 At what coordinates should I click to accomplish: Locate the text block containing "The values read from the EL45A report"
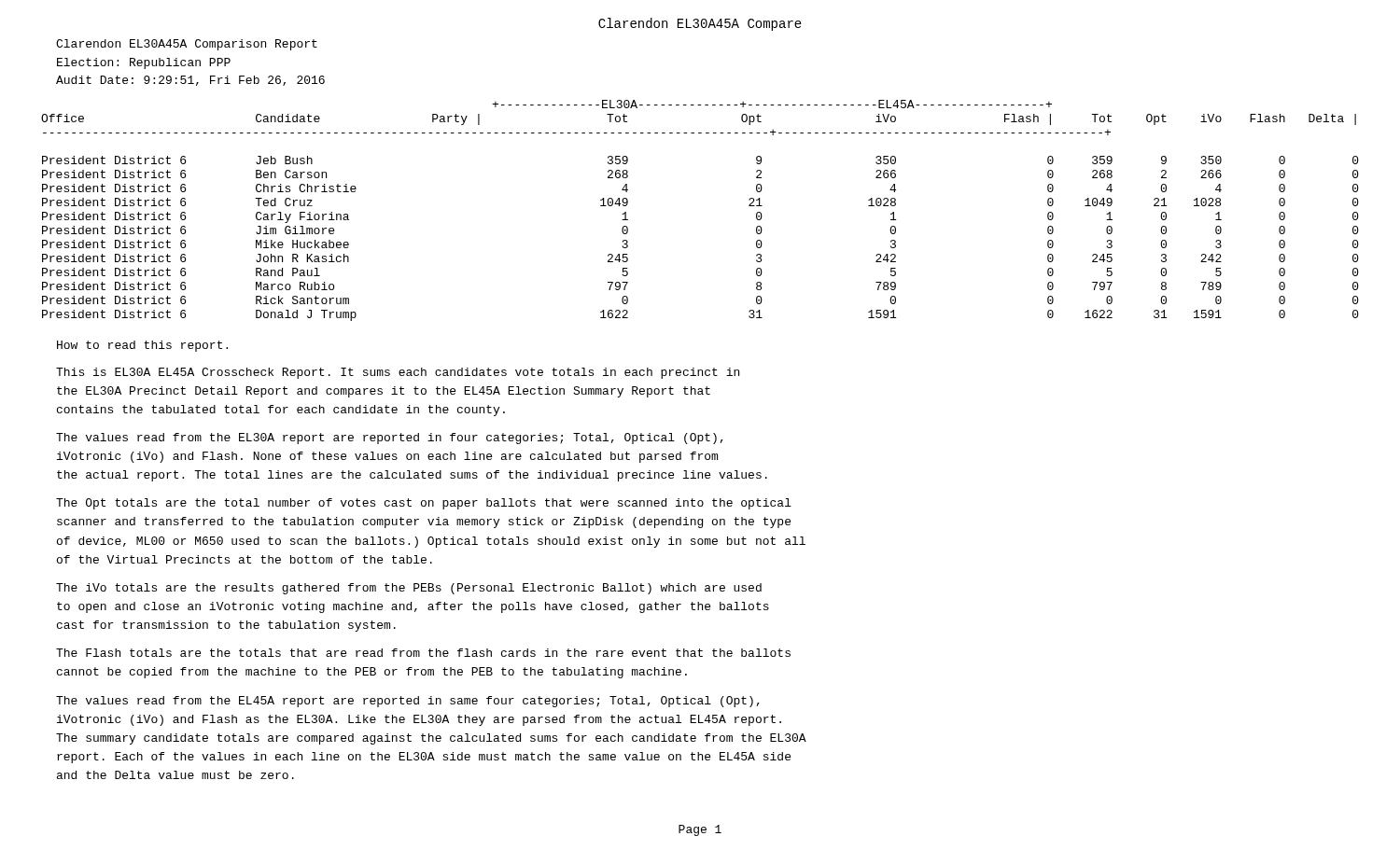click(x=431, y=738)
